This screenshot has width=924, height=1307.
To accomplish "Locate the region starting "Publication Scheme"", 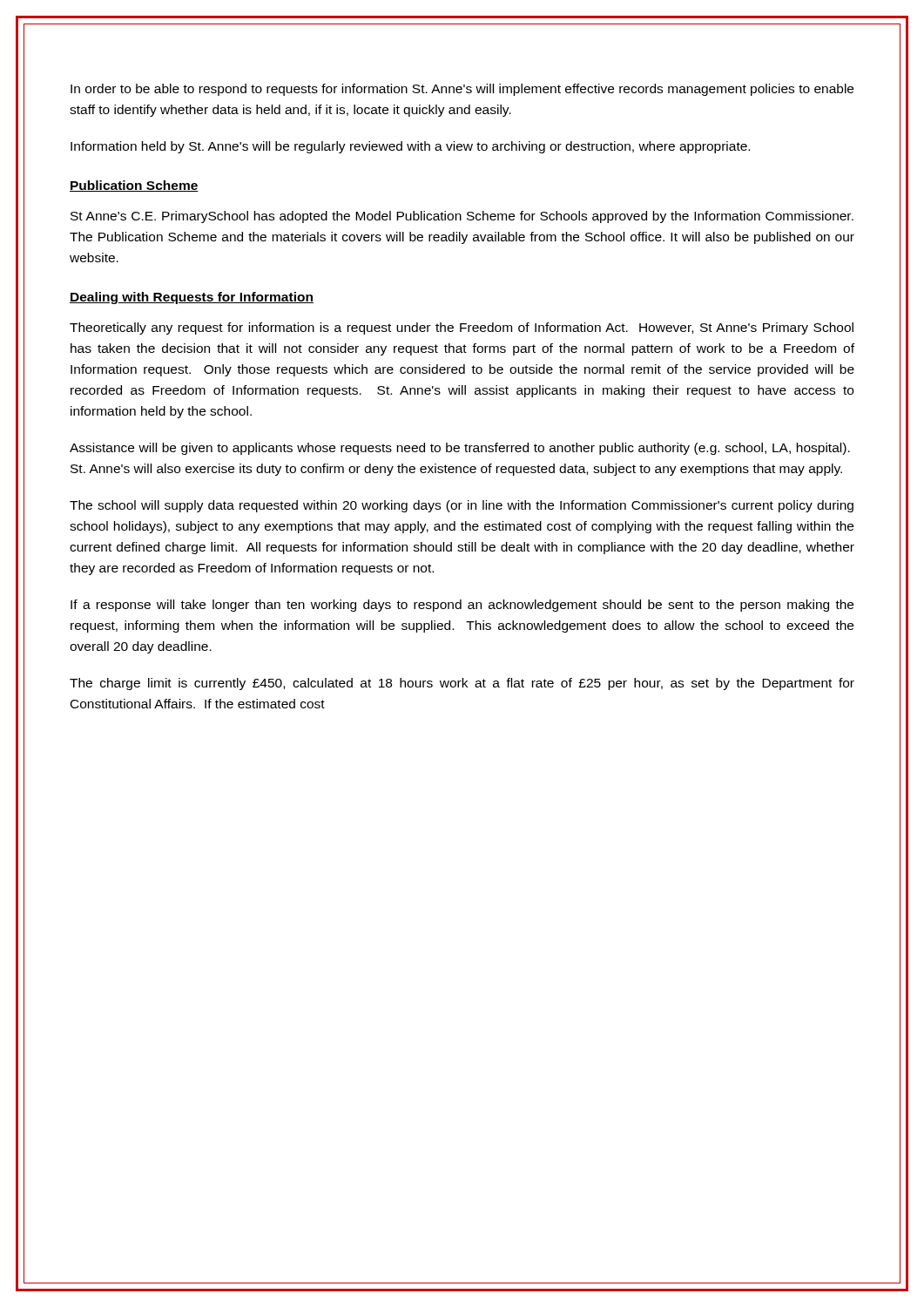I will coord(134,185).
